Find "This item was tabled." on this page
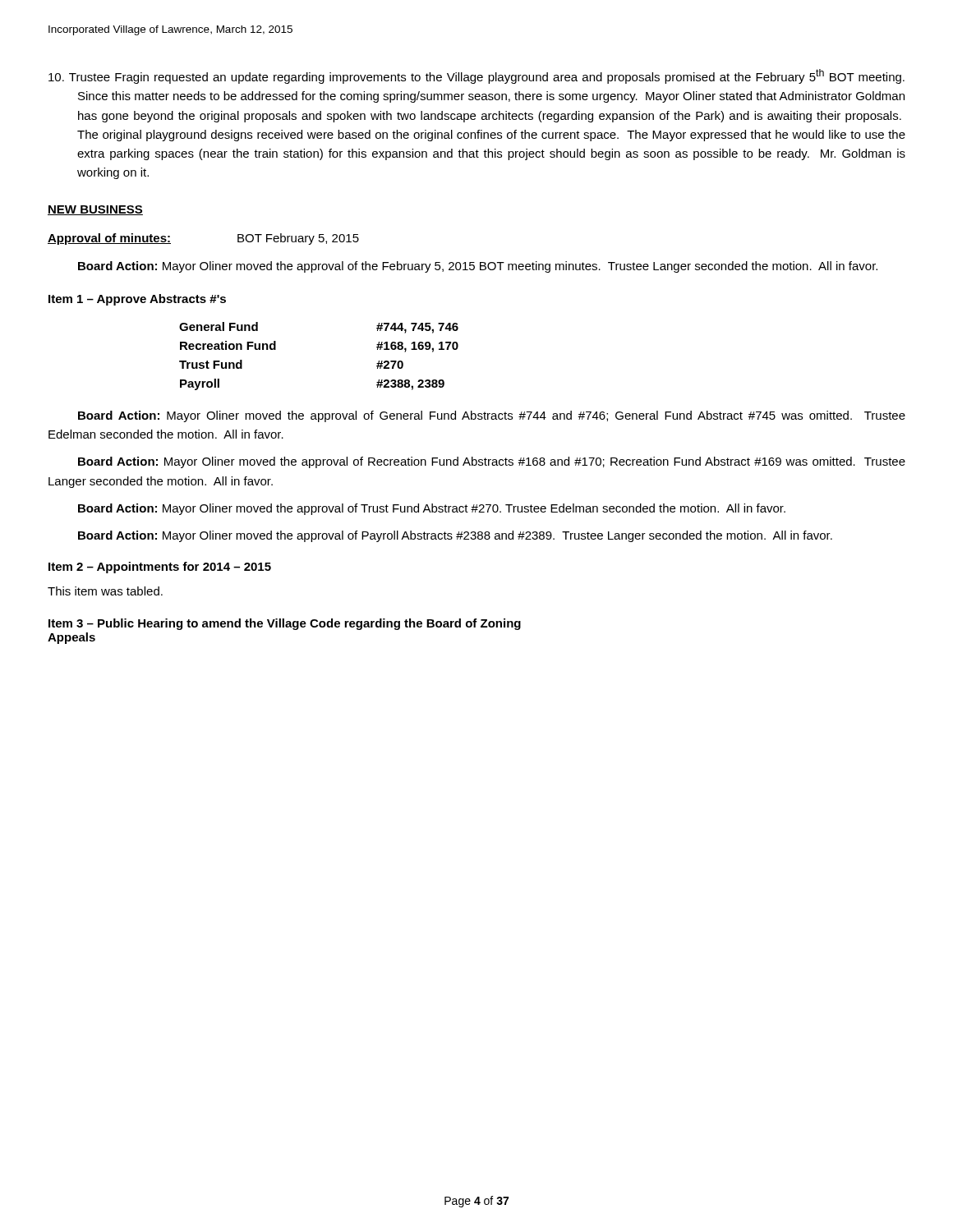The width and height of the screenshot is (953, 1232). point(106,591)
